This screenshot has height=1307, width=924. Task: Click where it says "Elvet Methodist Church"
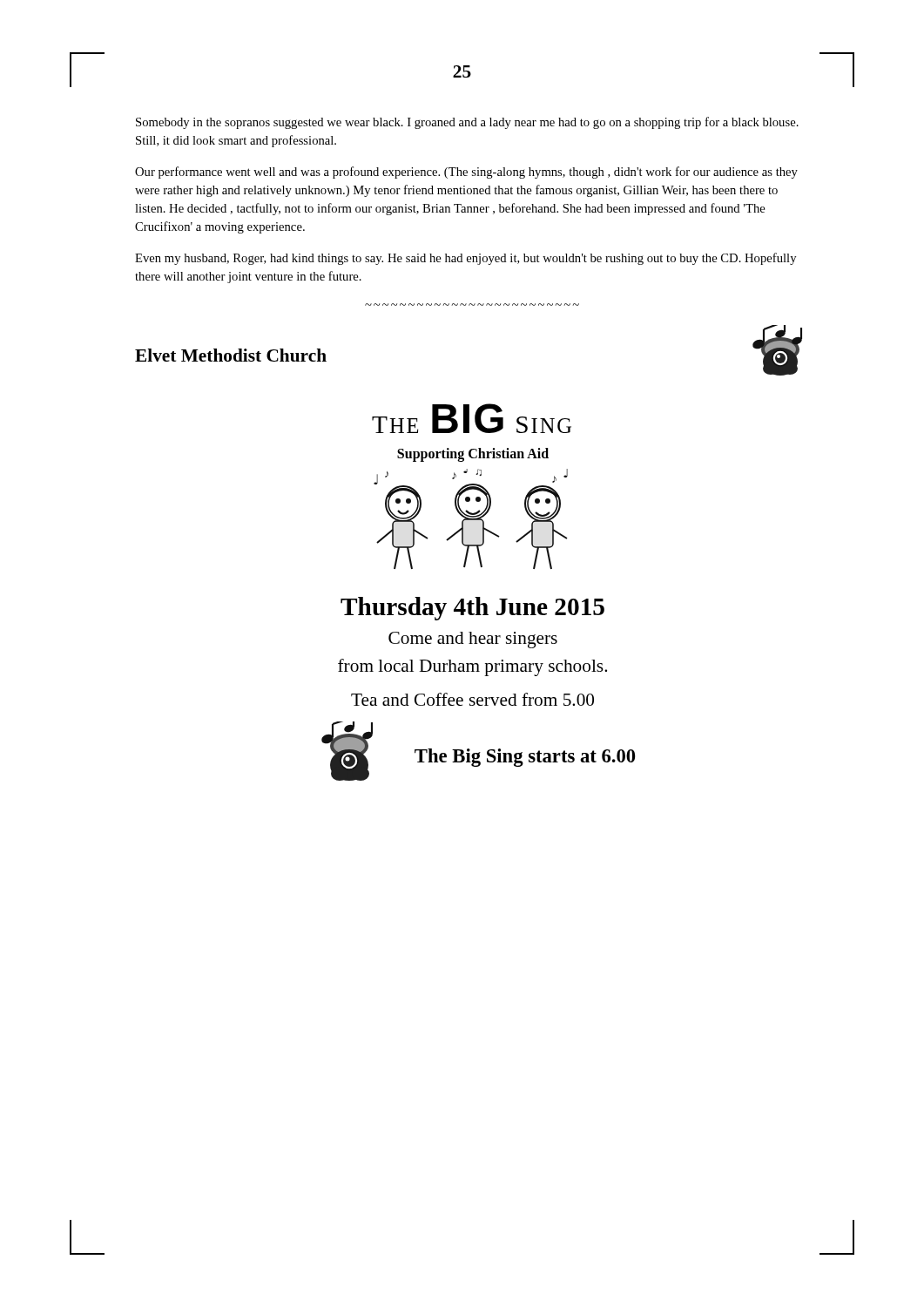[x=231, y=355]
